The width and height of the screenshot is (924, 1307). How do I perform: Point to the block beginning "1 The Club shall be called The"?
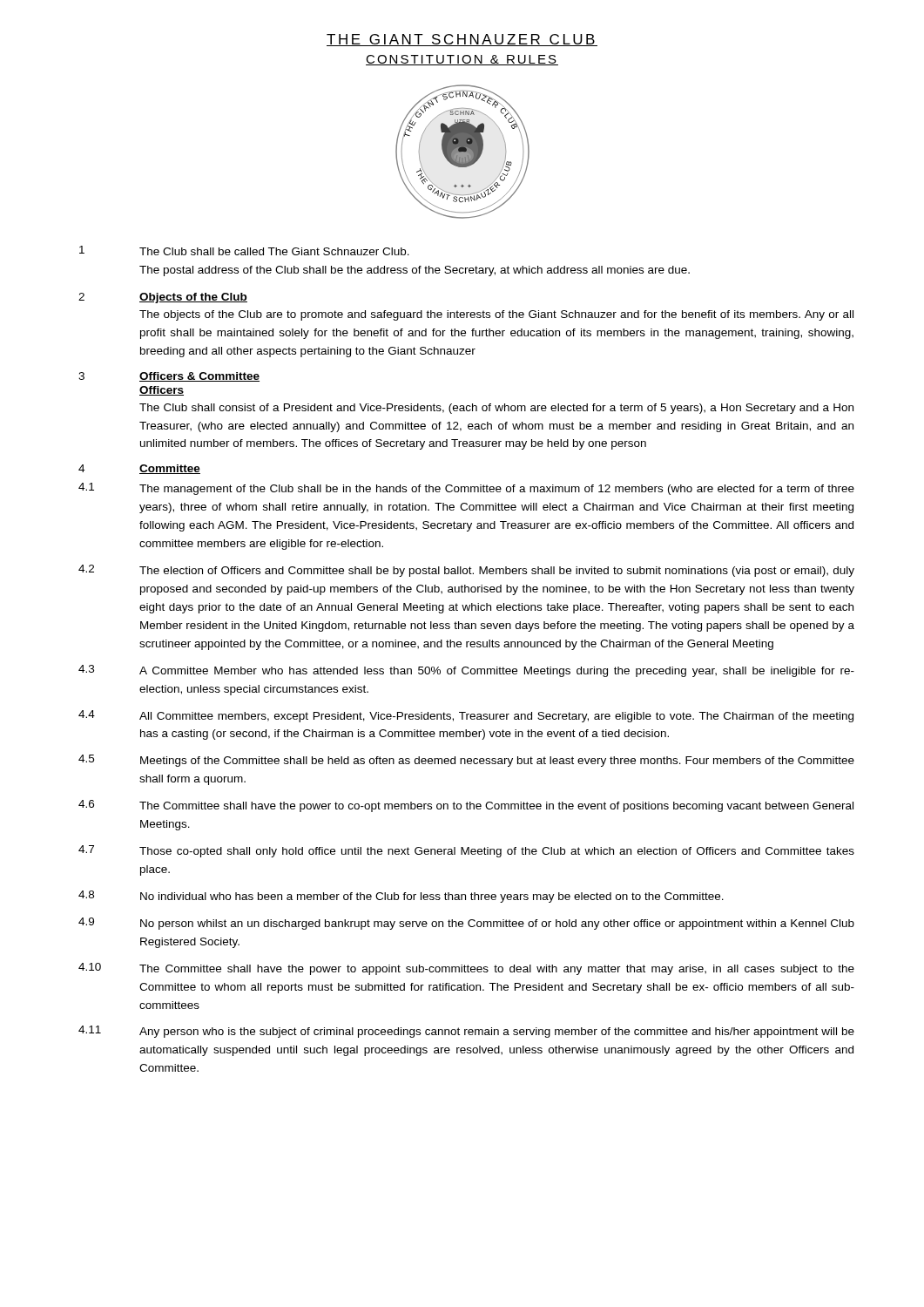(x=466, y=261)
